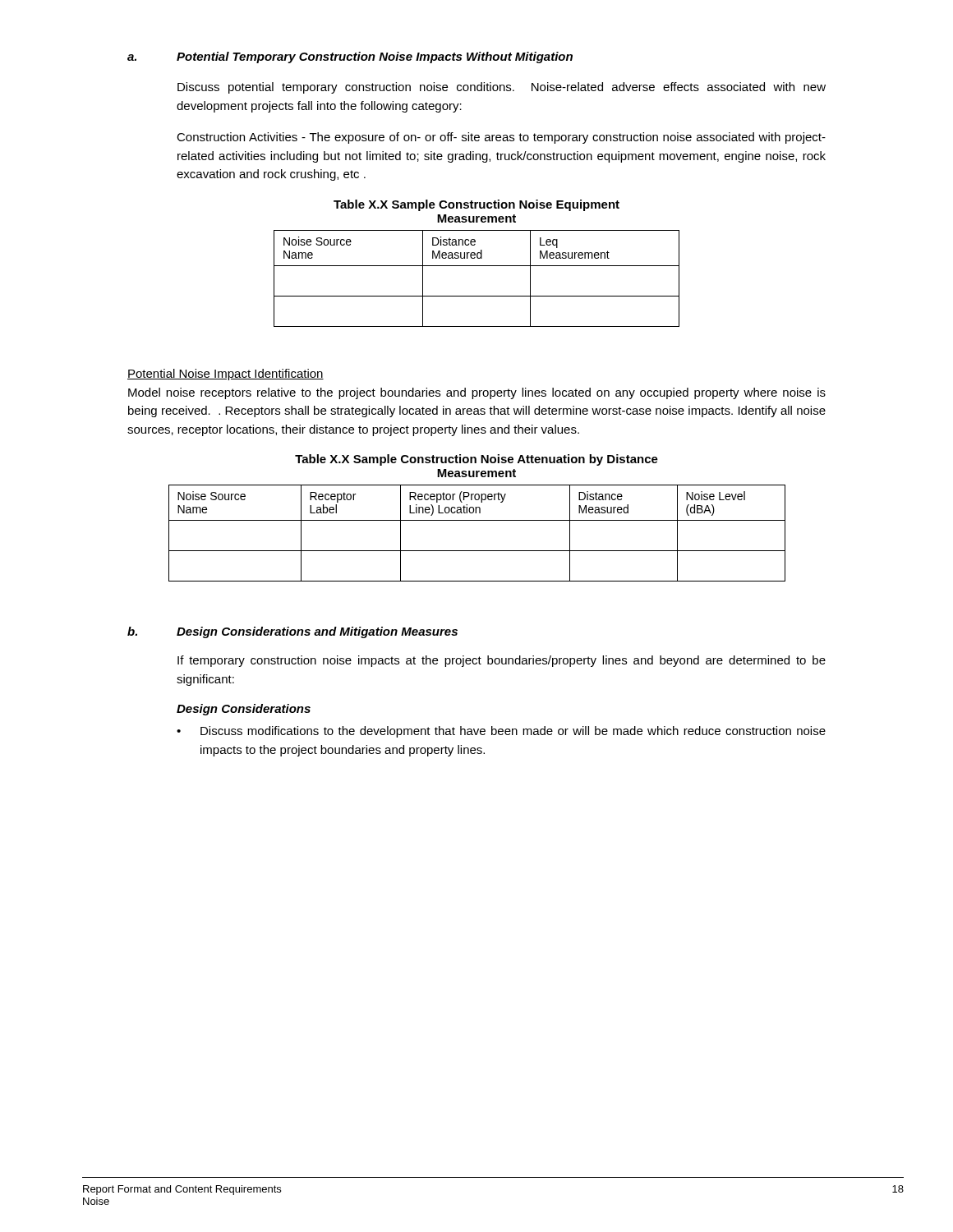This screenshot has height=1232, width=953.
Task: Point to "Potential Noise Impact Identification"
Action: [225, 373]
